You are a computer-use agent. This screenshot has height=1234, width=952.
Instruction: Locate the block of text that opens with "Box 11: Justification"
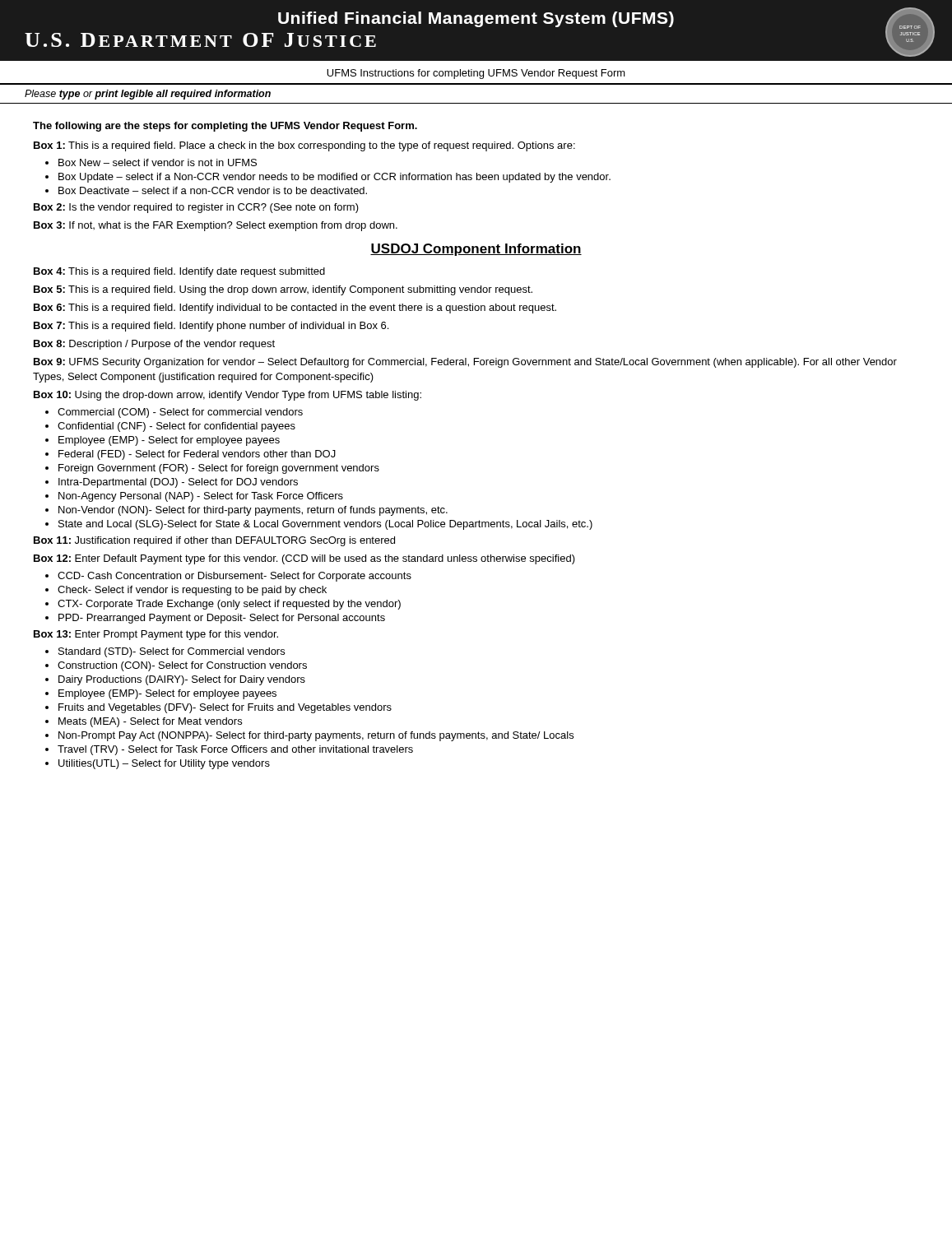click(x=214, y=540)
